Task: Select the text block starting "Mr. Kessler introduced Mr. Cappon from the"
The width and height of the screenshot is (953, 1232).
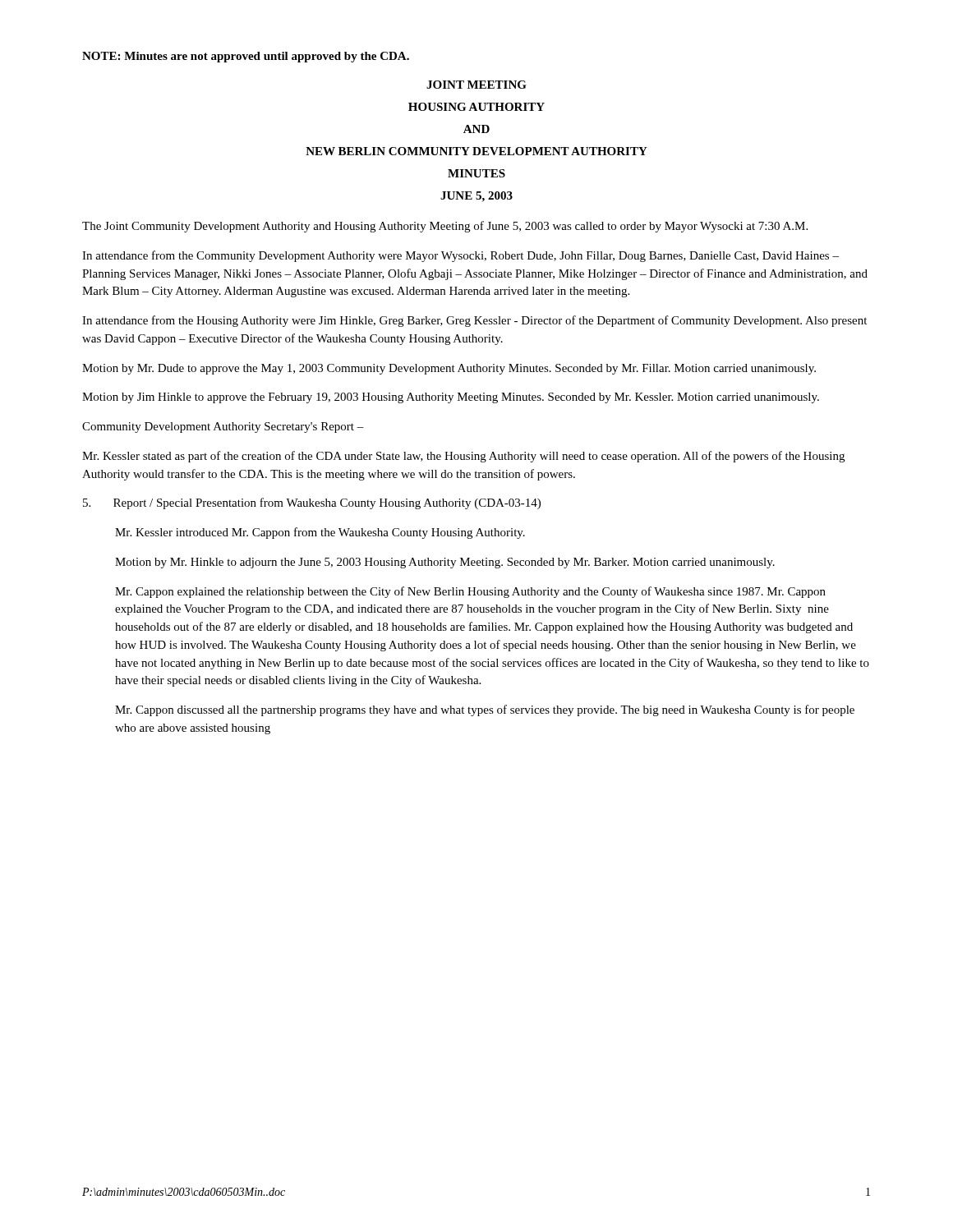Action: 320,532
